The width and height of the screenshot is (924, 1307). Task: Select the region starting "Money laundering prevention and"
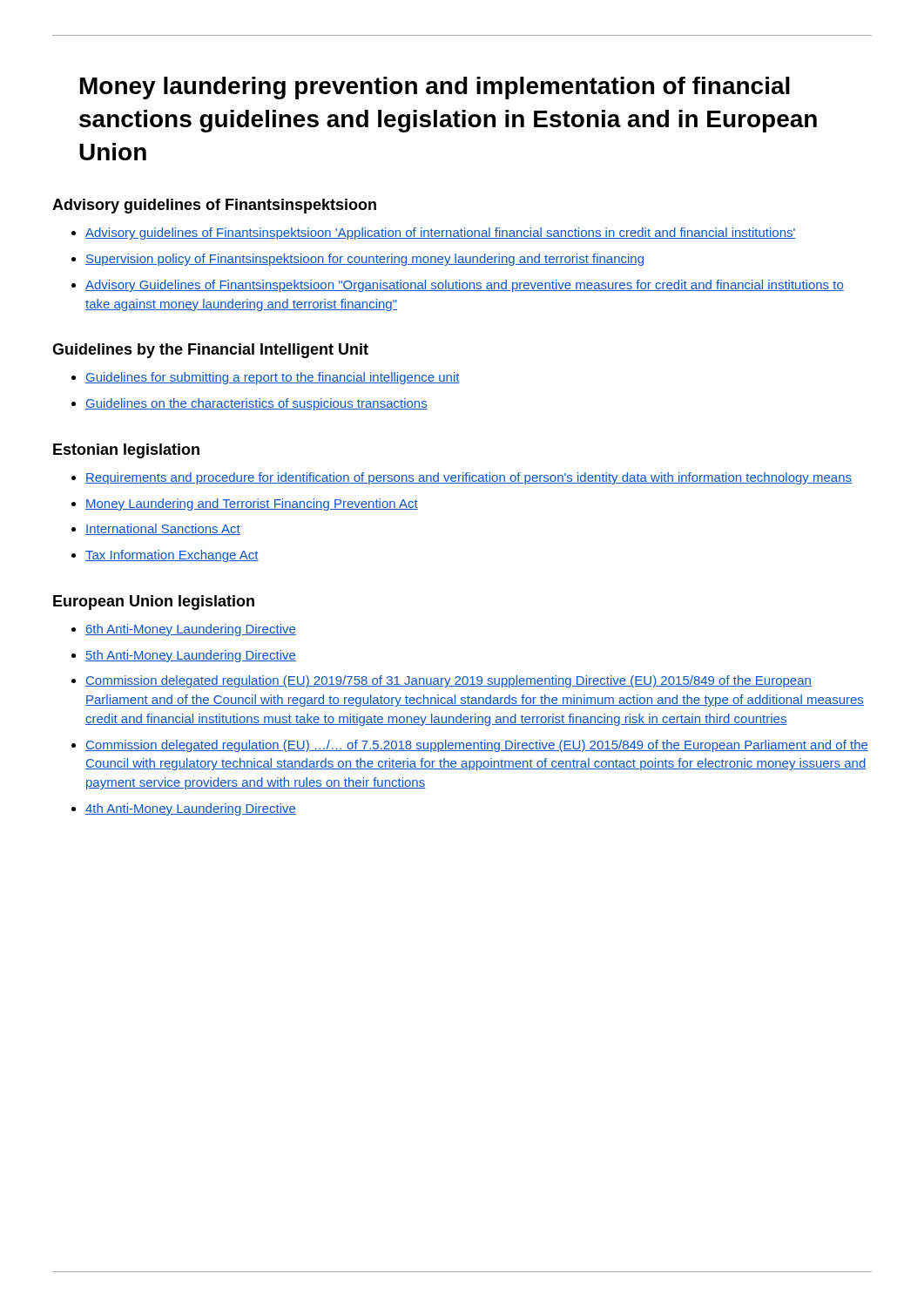click(475, 119)
